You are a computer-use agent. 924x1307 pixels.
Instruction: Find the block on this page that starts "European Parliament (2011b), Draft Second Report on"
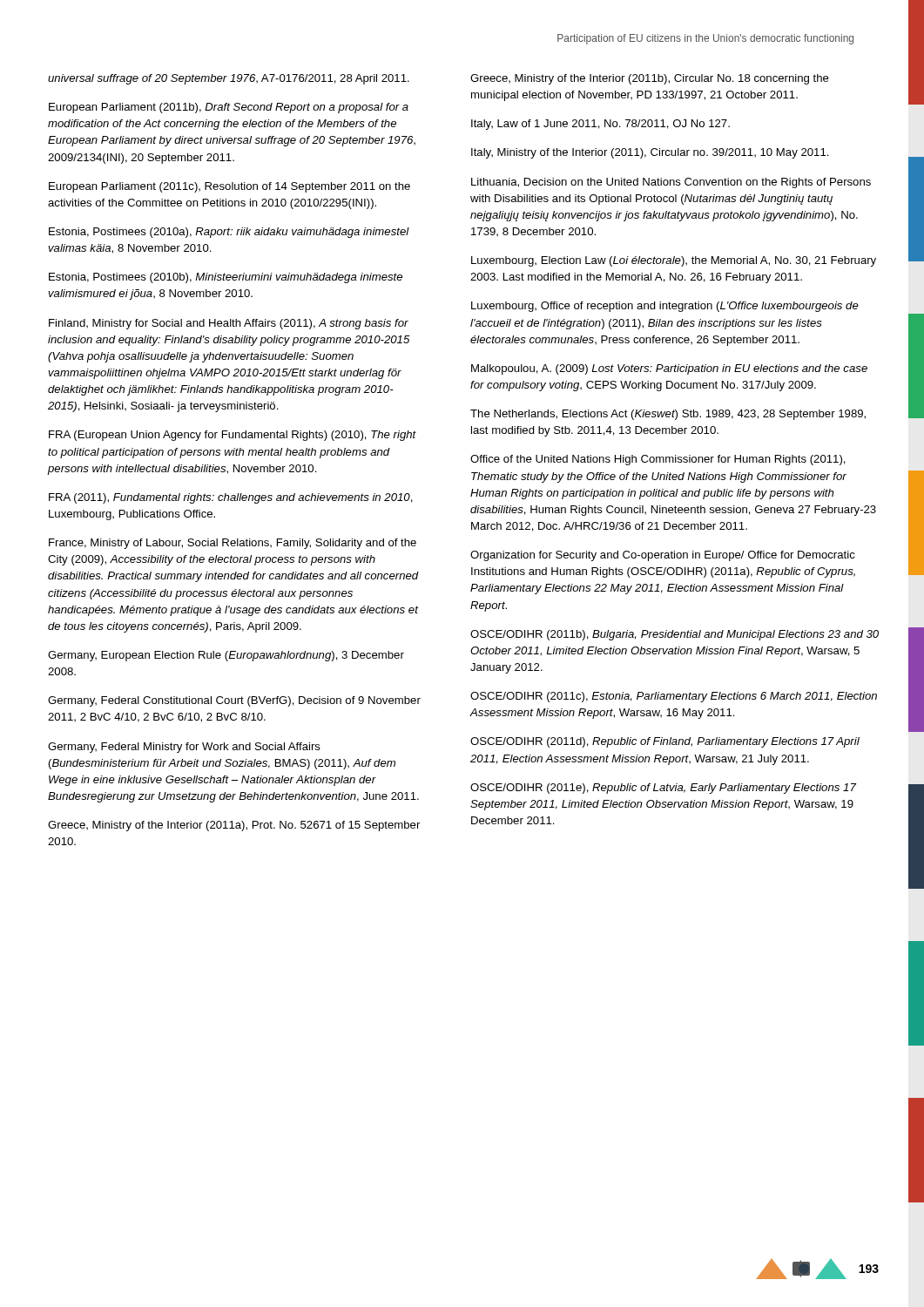tap(232, 132)
